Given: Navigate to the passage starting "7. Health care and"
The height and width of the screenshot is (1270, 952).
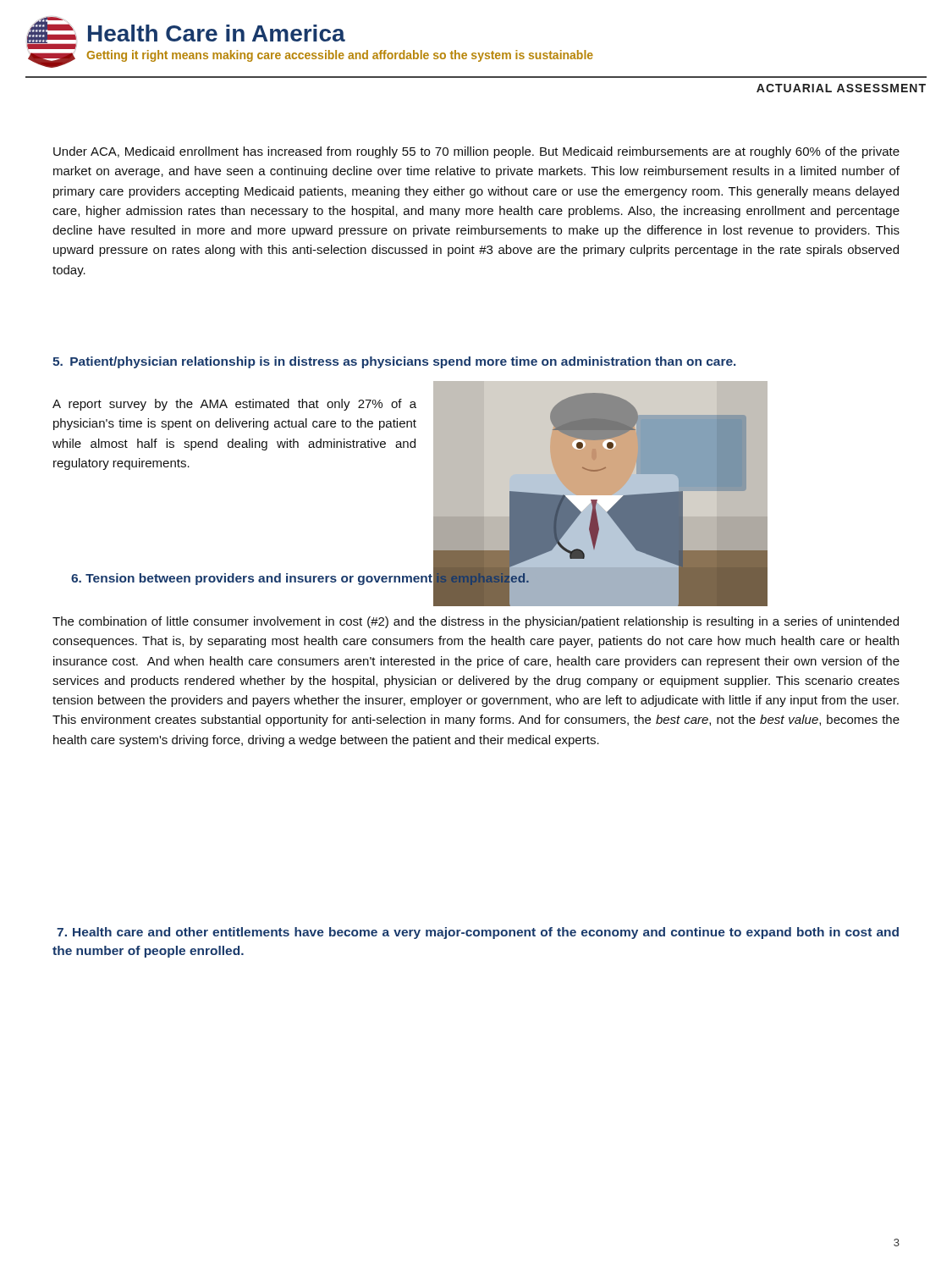Looking at the screenshot, I should [476, 942].
